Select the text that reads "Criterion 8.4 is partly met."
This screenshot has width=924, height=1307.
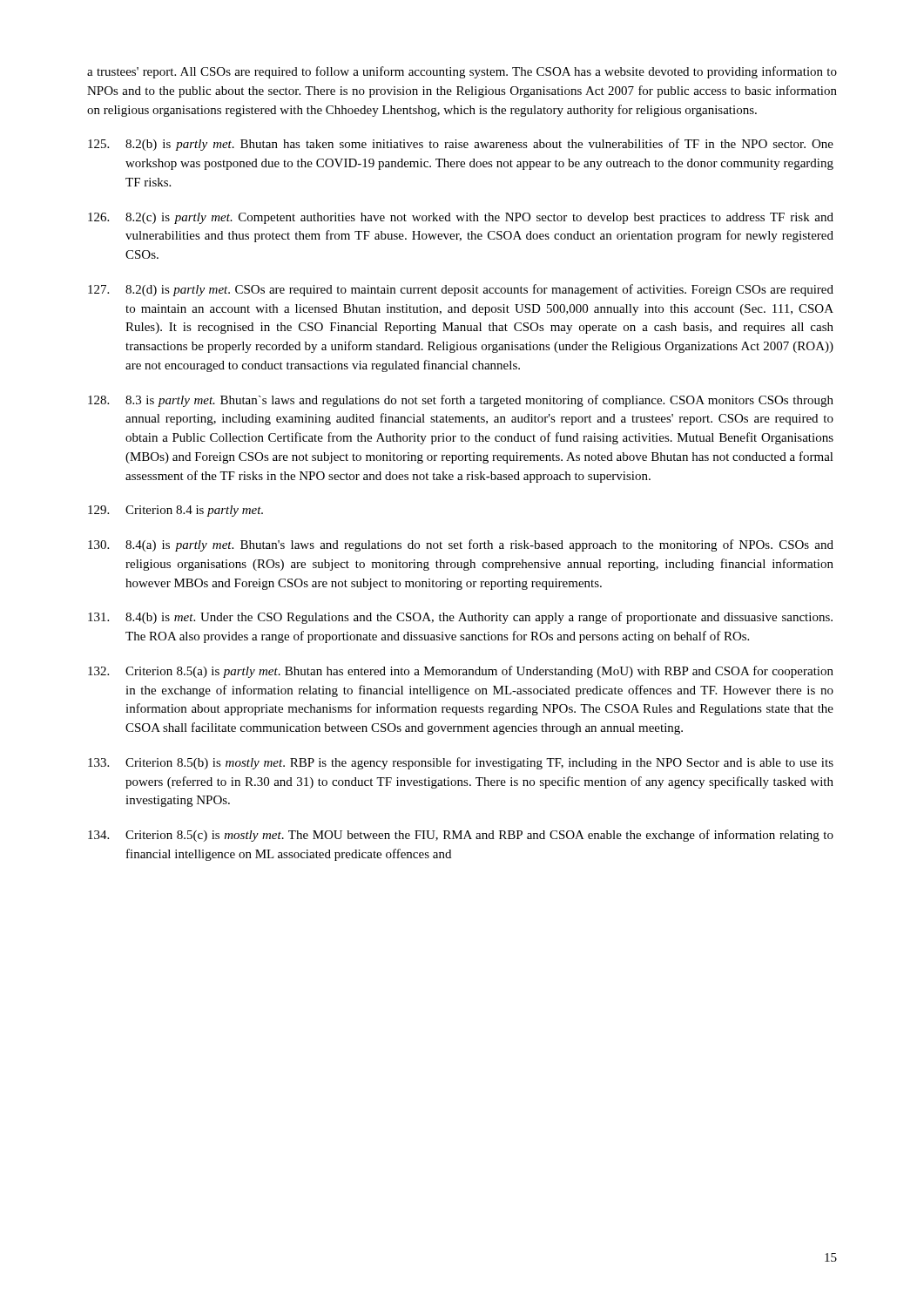[175, 511]
